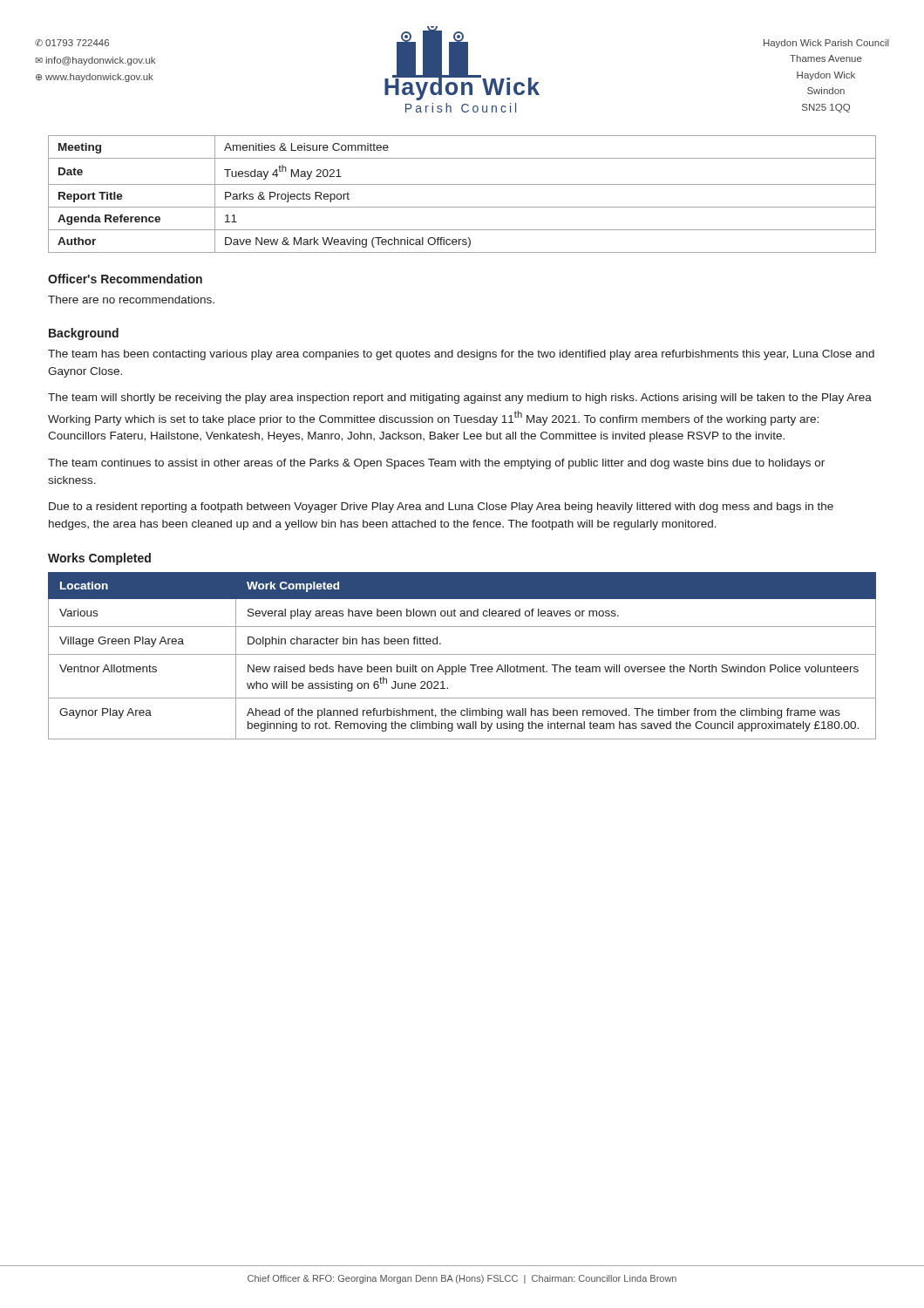Point to the block beginning "The team will shortly be"
The image size is (924, 1308).
click(x=462, y=417)
